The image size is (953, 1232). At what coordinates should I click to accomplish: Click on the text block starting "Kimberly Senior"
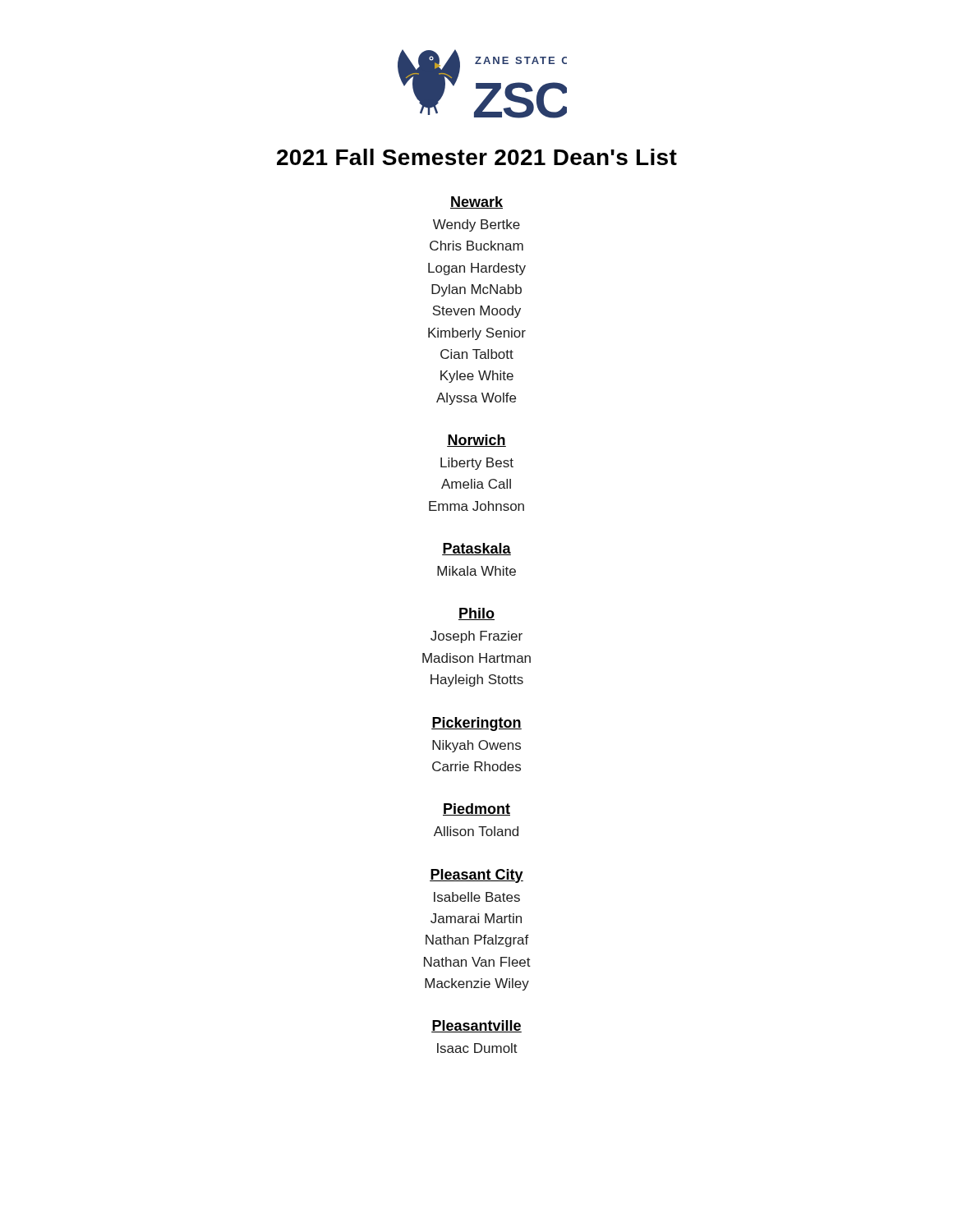[476, 333]
